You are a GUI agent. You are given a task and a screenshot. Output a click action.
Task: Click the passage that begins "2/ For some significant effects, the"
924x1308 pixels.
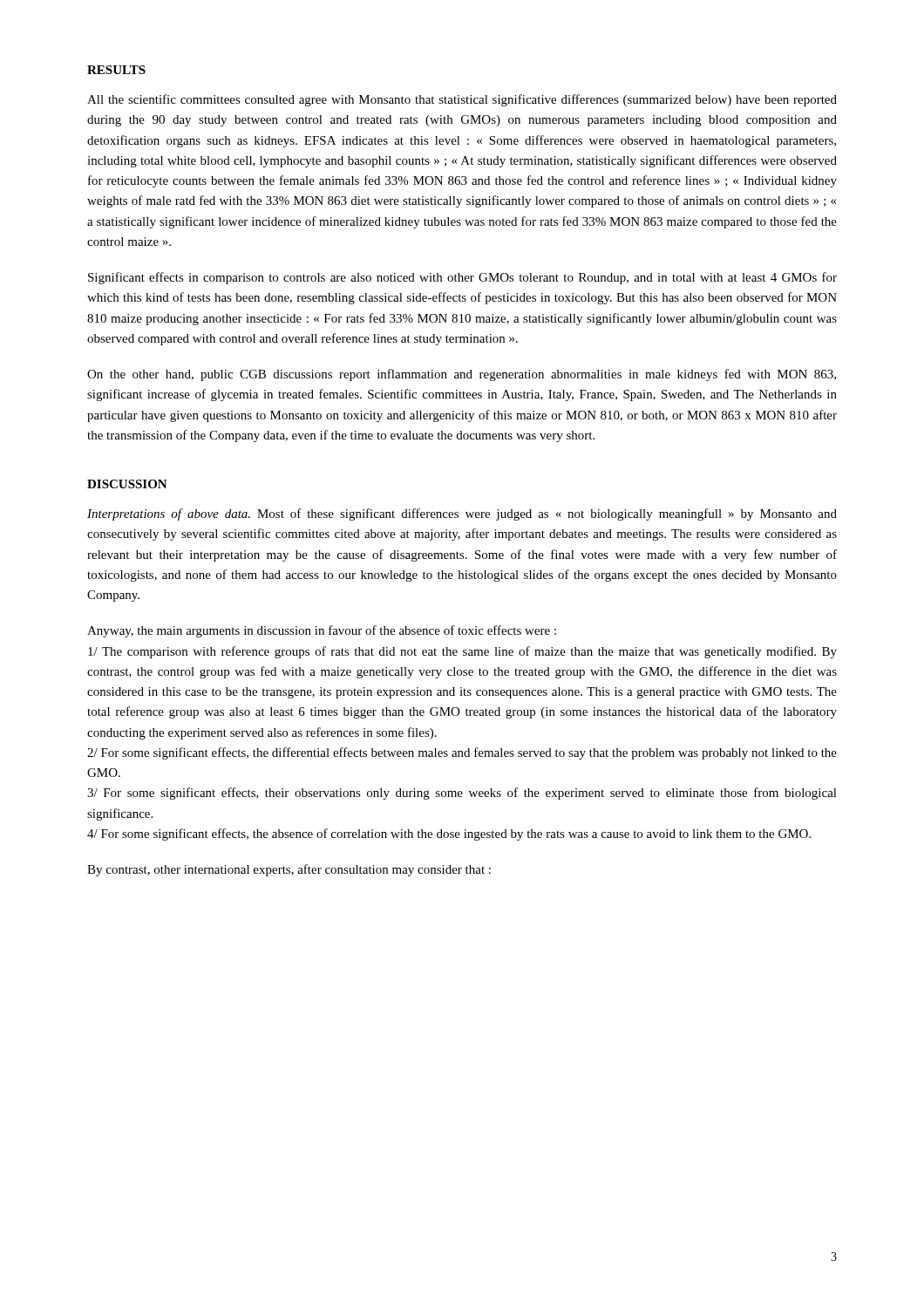[x=462, y=762]
